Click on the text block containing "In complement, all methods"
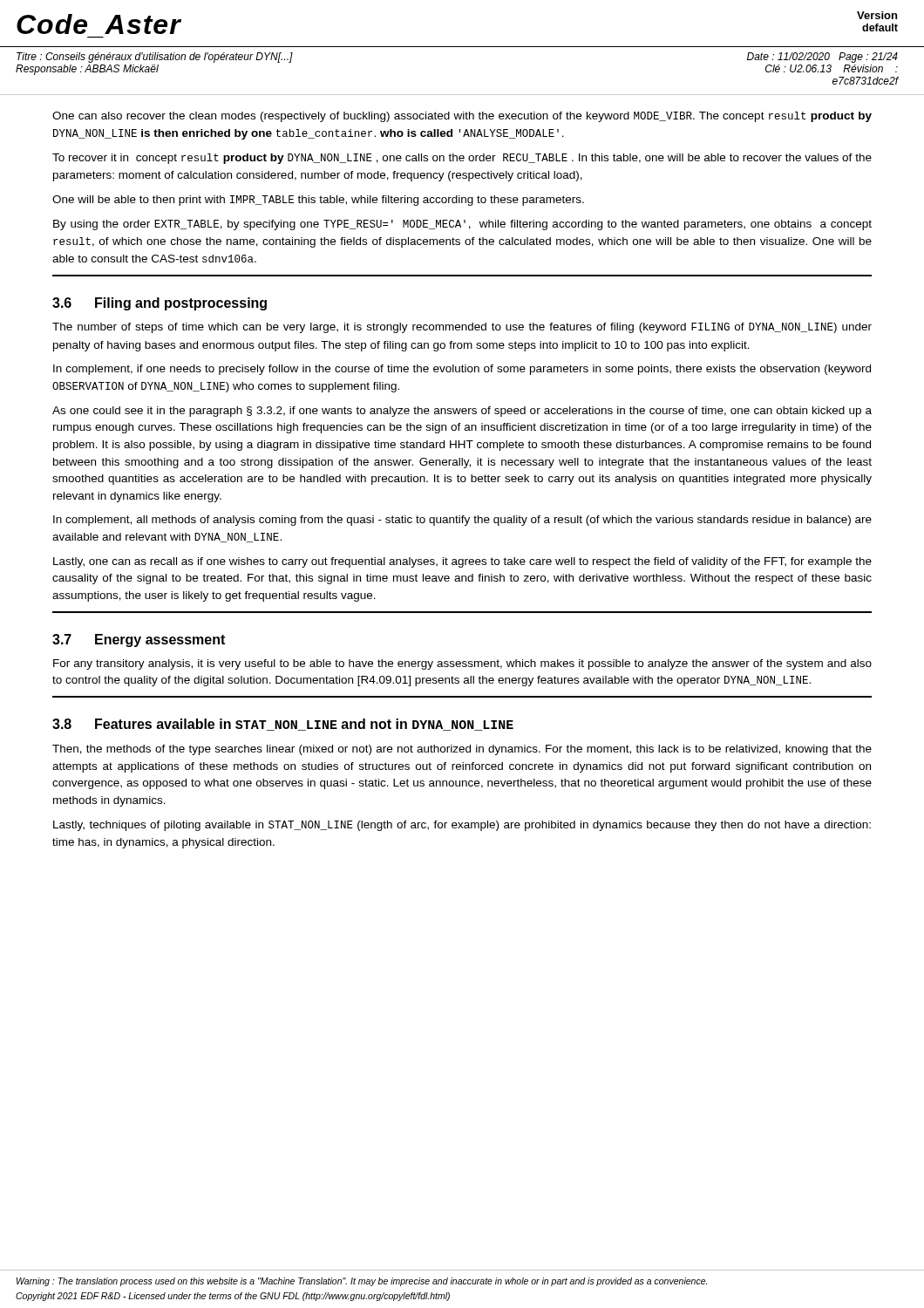Screen dimensions: 1308x924 462,528
